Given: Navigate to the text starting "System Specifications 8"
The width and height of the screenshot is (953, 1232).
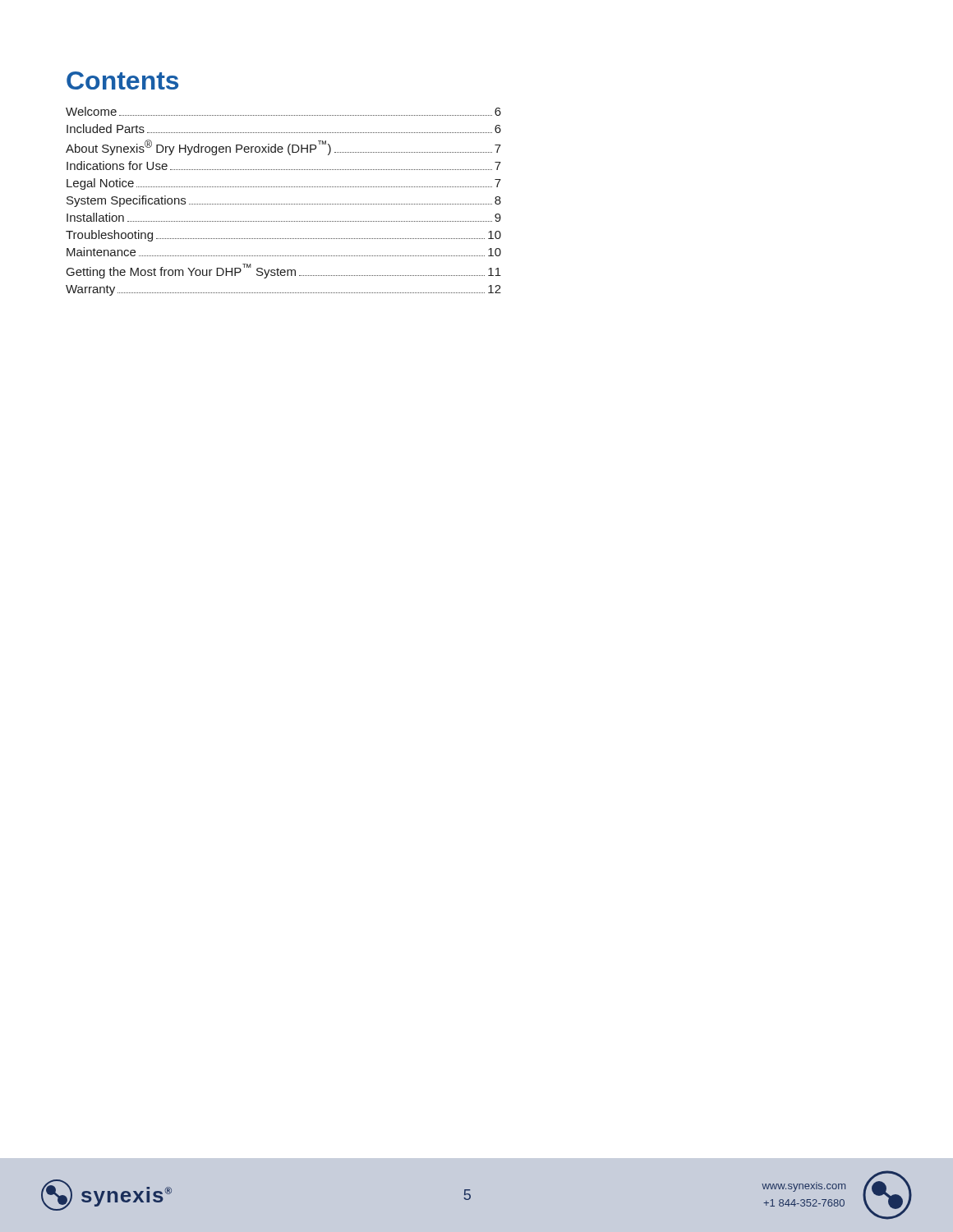Looking at the screenshot, I should 283,200.
